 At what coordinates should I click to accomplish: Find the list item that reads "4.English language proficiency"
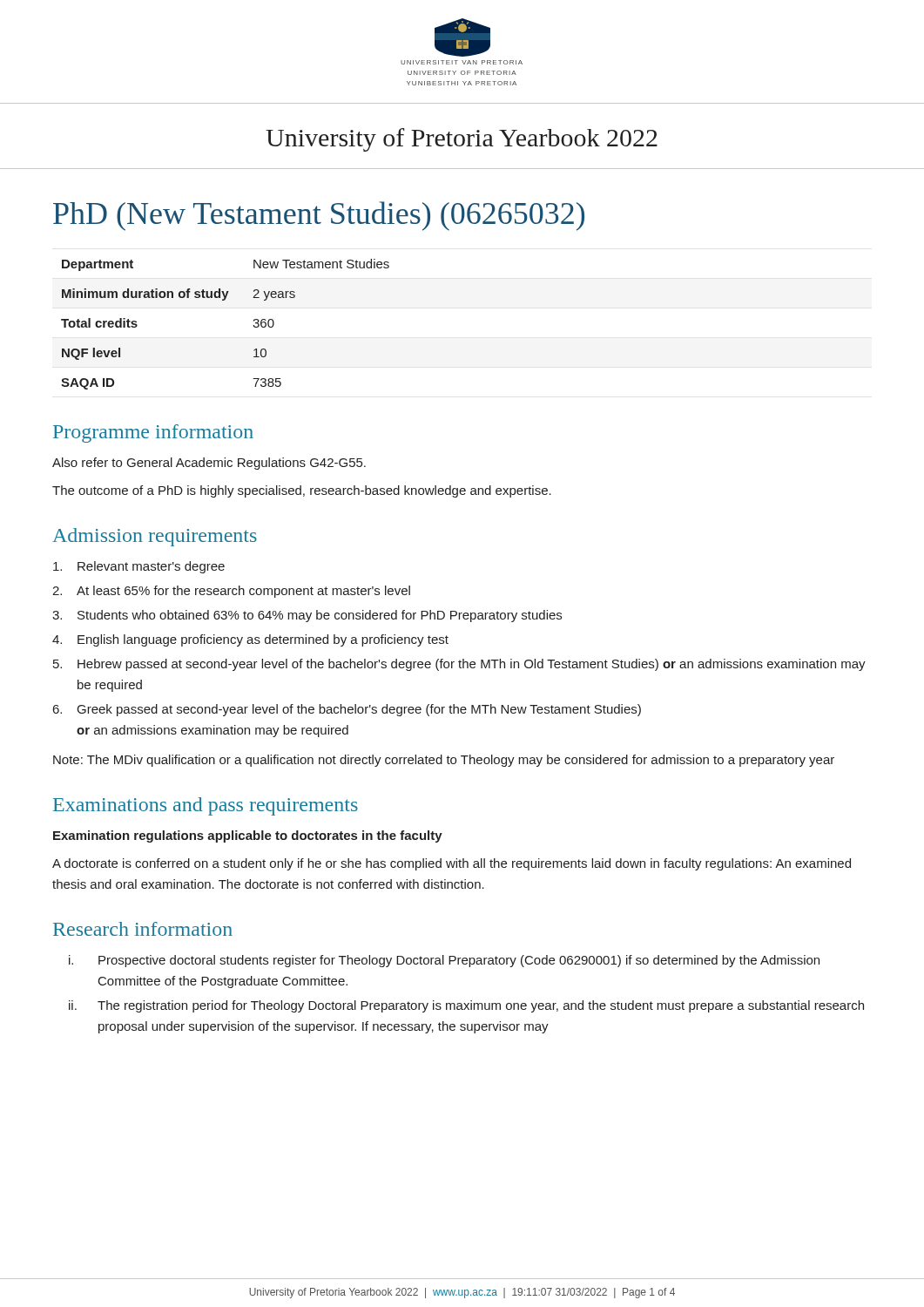tap(250, 640)
